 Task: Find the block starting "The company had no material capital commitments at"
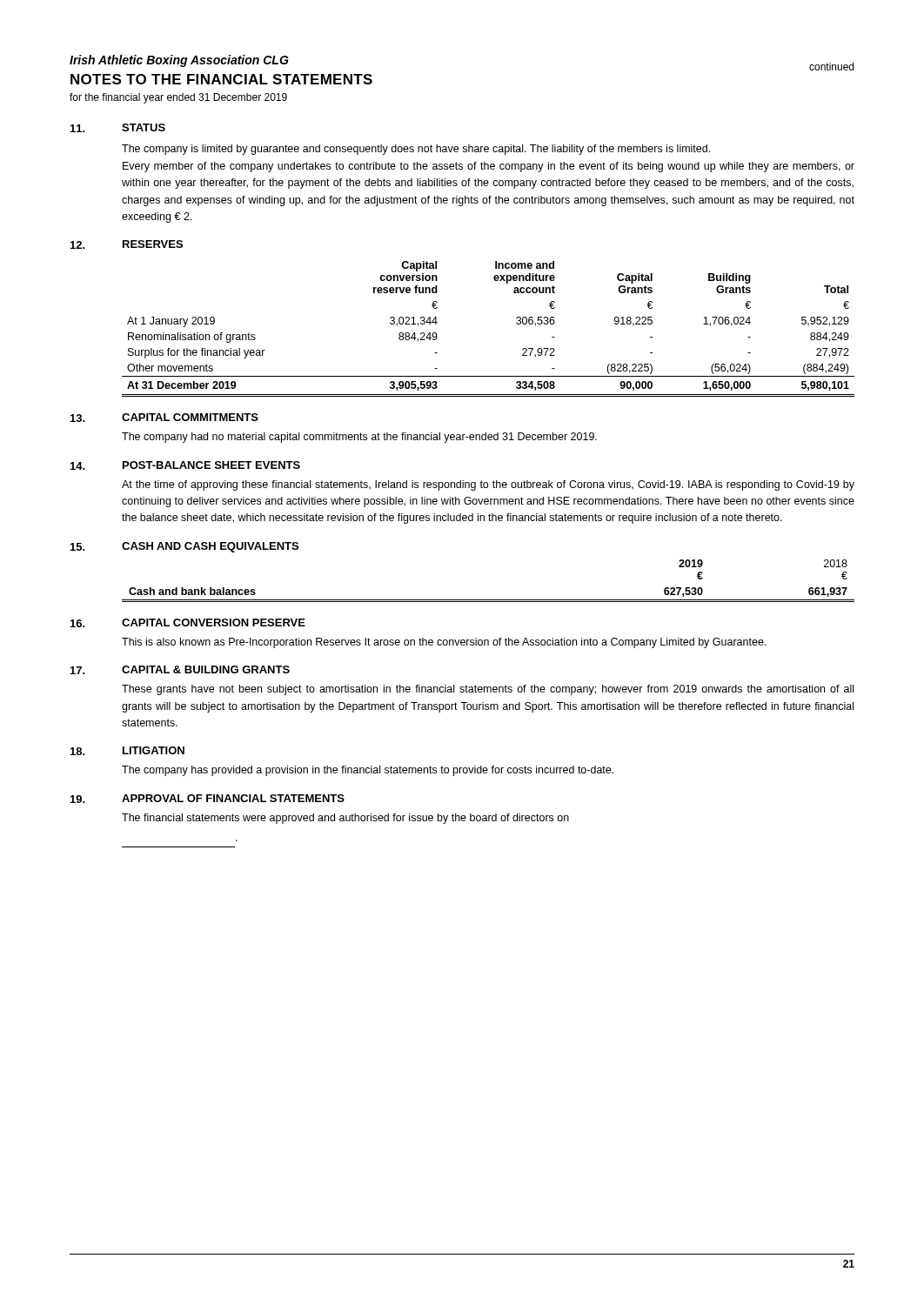point(360,437)
